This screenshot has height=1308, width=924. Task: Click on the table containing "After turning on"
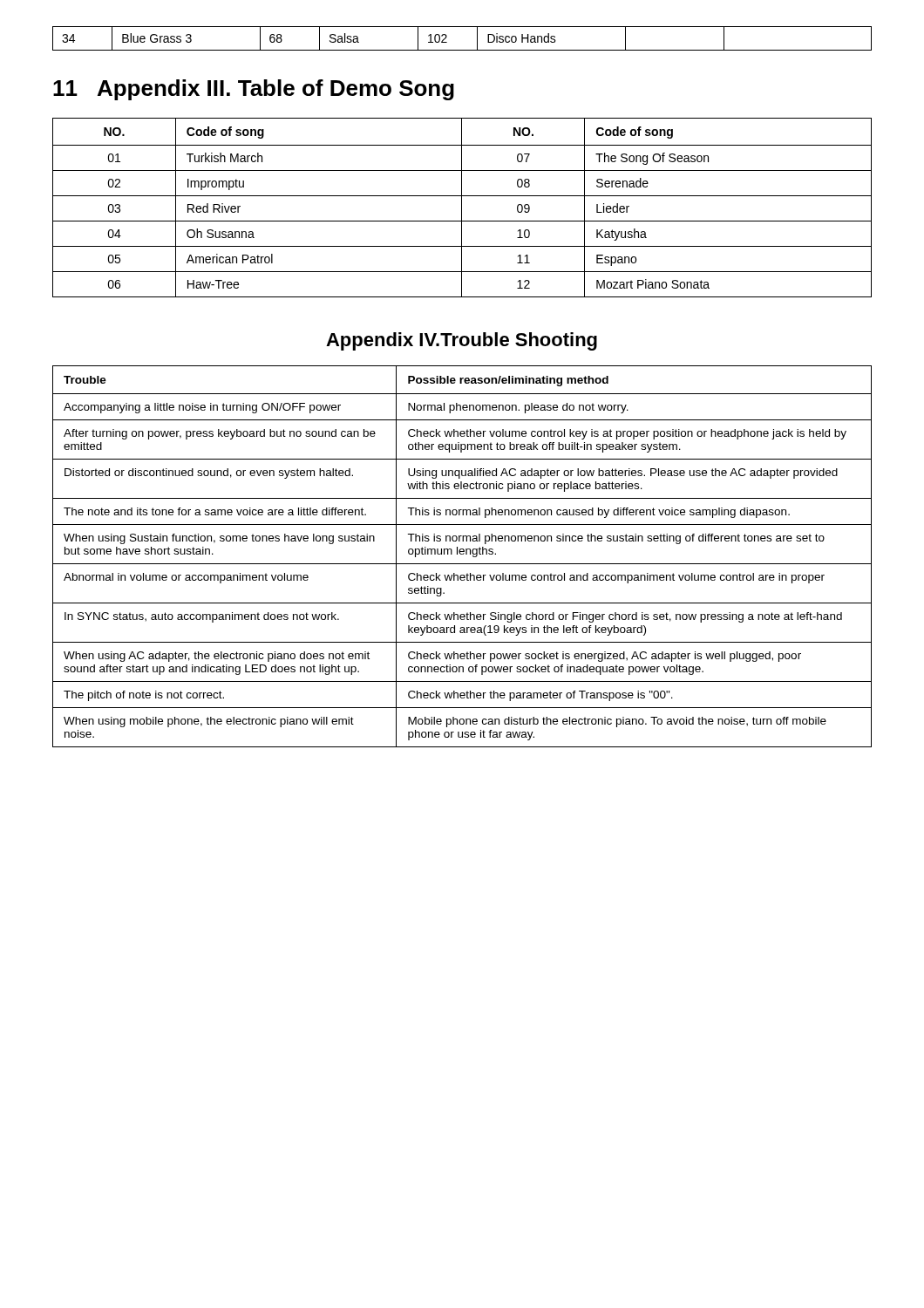pyautogui.click(x=462, y=556)
